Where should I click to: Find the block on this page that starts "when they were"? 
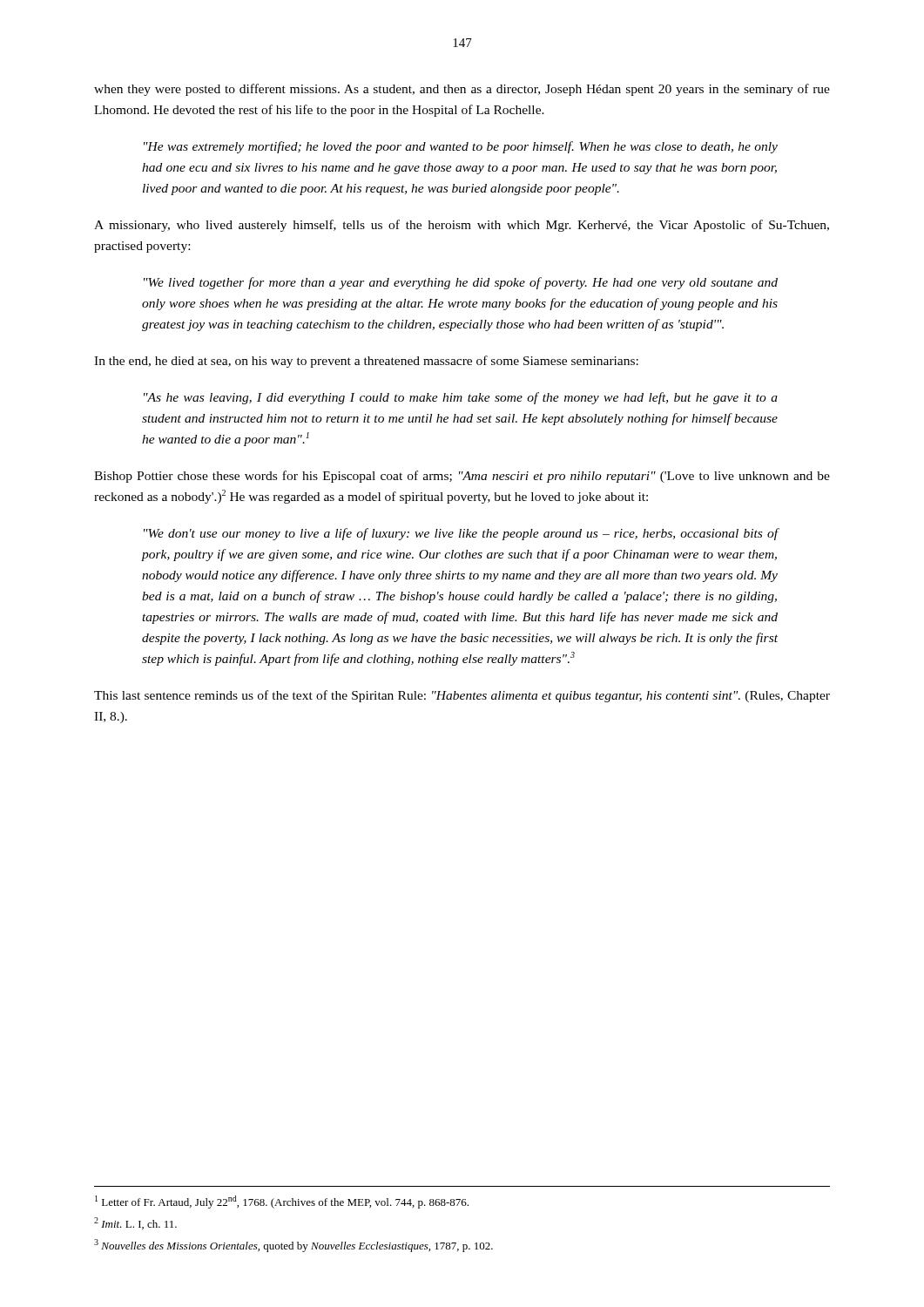[462, 99]
